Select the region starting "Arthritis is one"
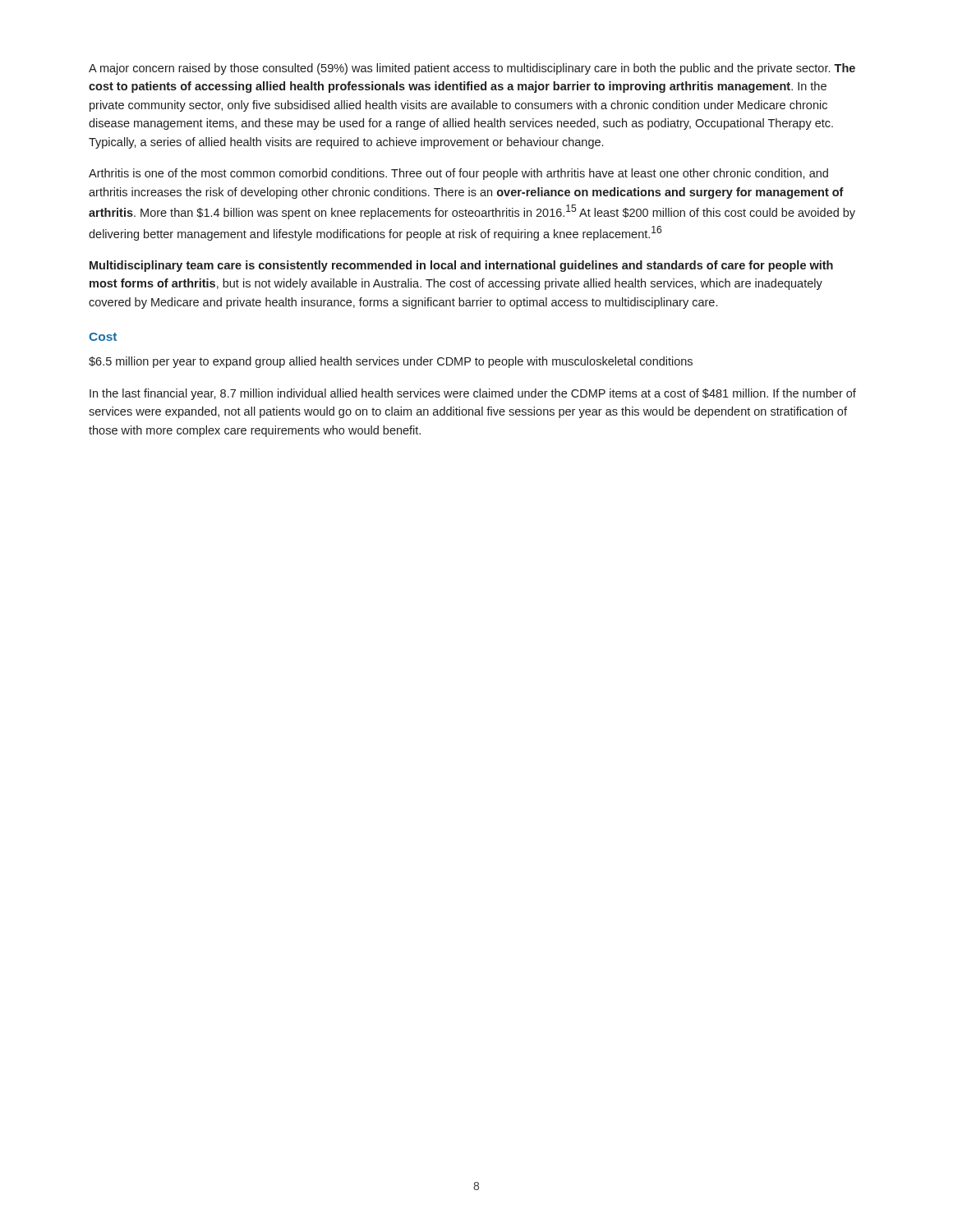 pos(472,204)
